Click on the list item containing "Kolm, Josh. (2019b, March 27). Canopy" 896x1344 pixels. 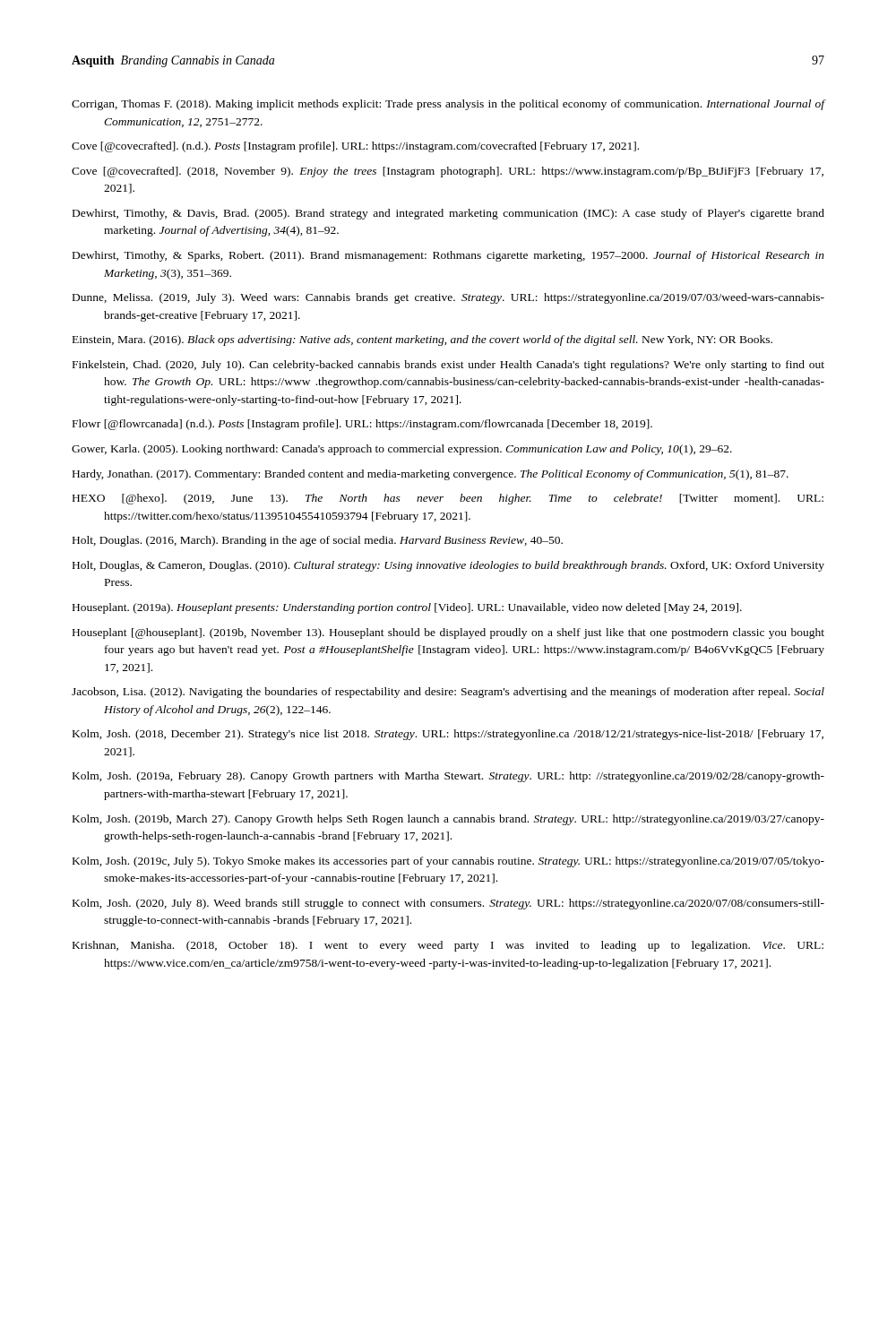(x=448, y=827)
